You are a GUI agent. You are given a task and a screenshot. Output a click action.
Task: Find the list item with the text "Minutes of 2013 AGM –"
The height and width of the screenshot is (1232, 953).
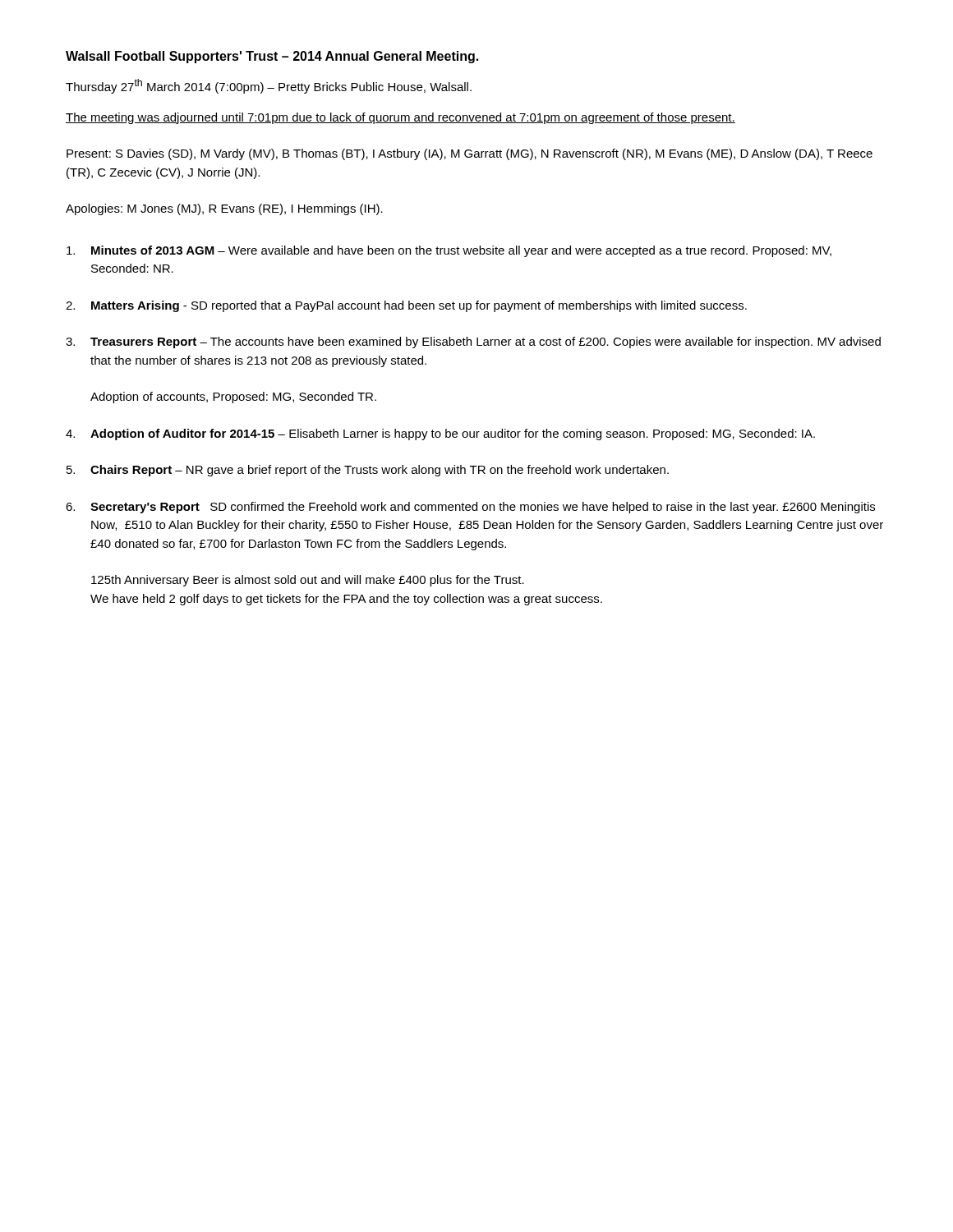pyautogui.click(x=476, y=260)
